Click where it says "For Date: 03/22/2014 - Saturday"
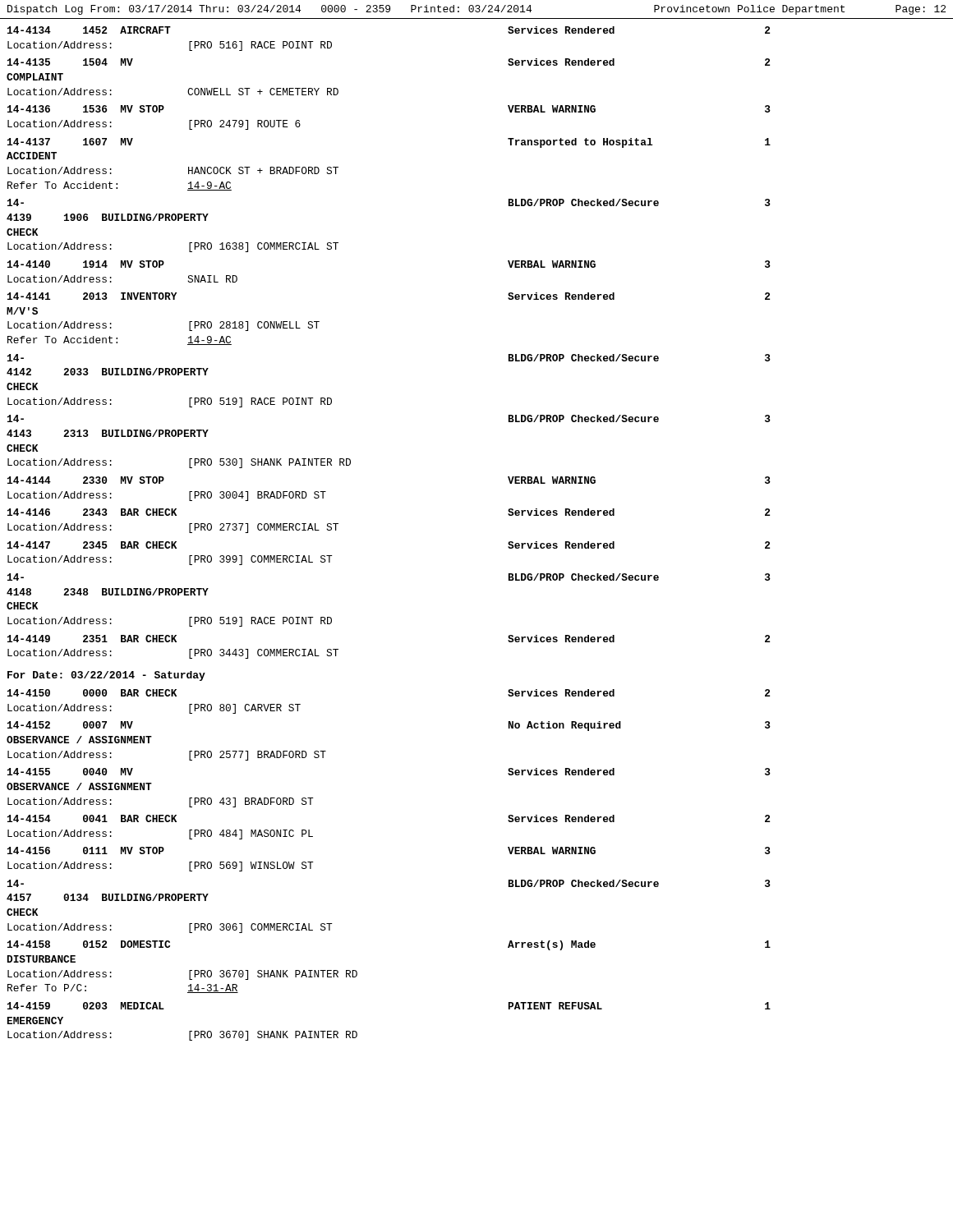953x1232 pixels. tap(106, 676)
